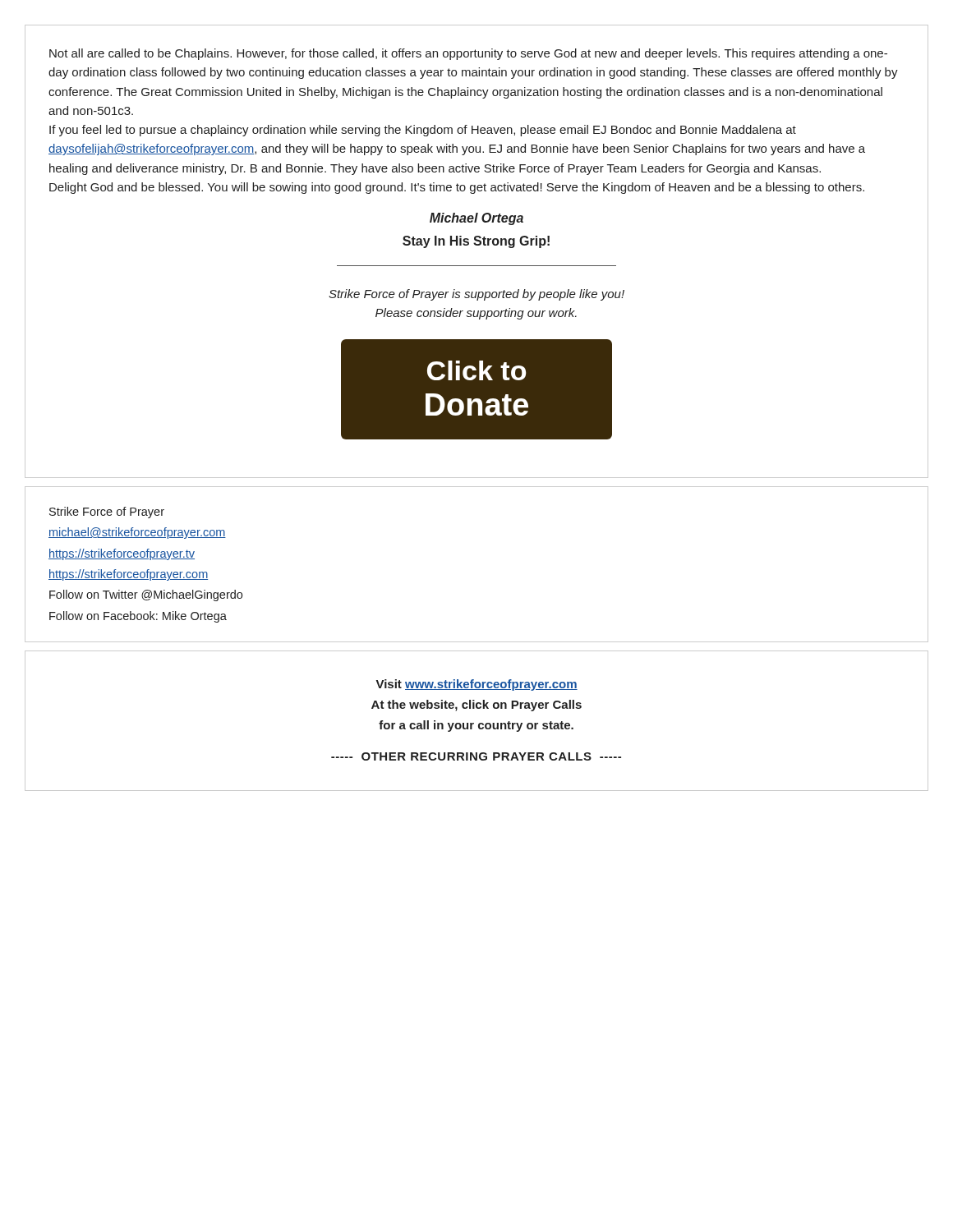Screen dimensions: 1232x953
Task: Navigate to the region starting "Stay In His Strong Grip!"
Action: [476, 241]
